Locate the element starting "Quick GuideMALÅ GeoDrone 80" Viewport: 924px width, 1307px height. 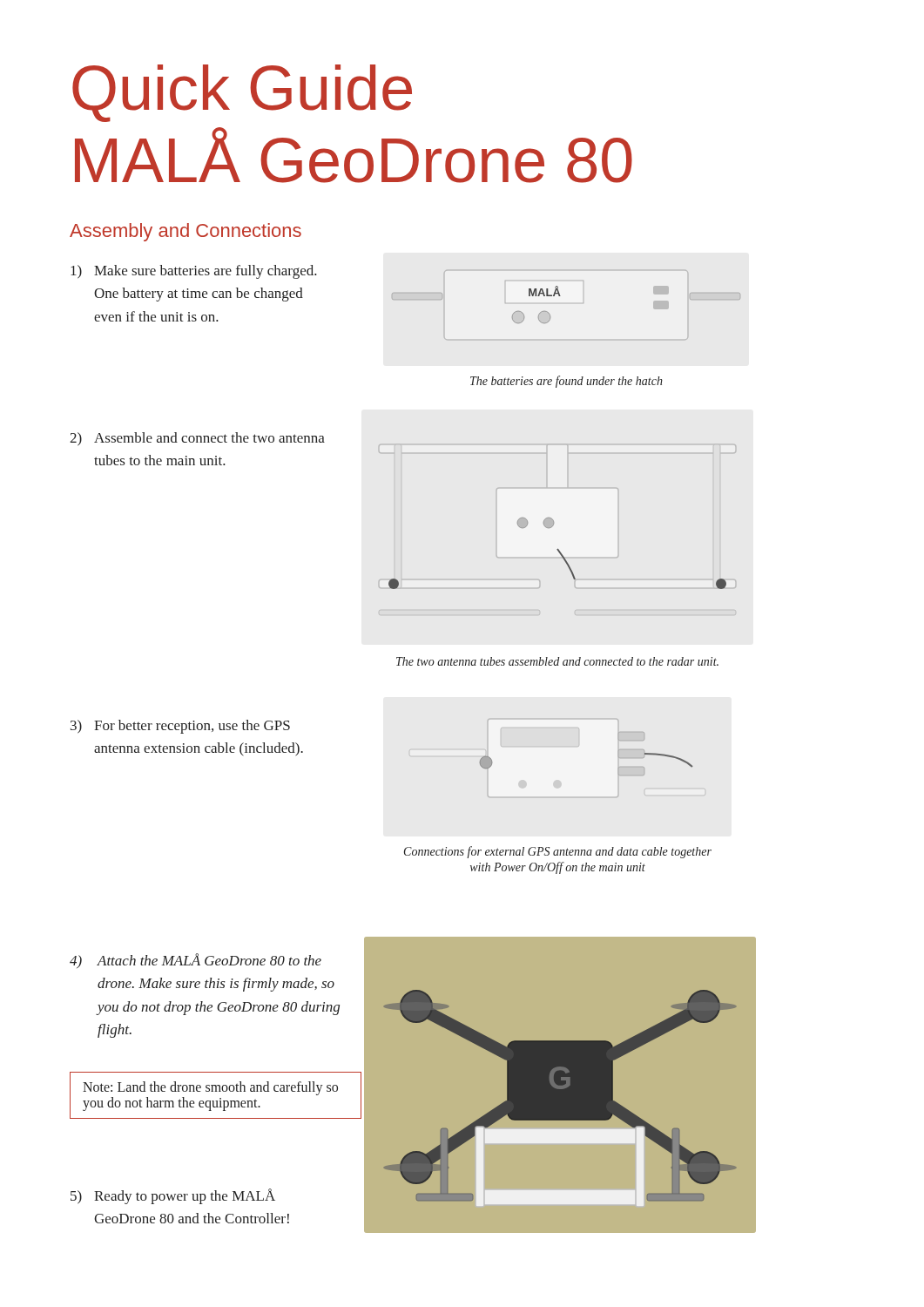pos(352,124)
